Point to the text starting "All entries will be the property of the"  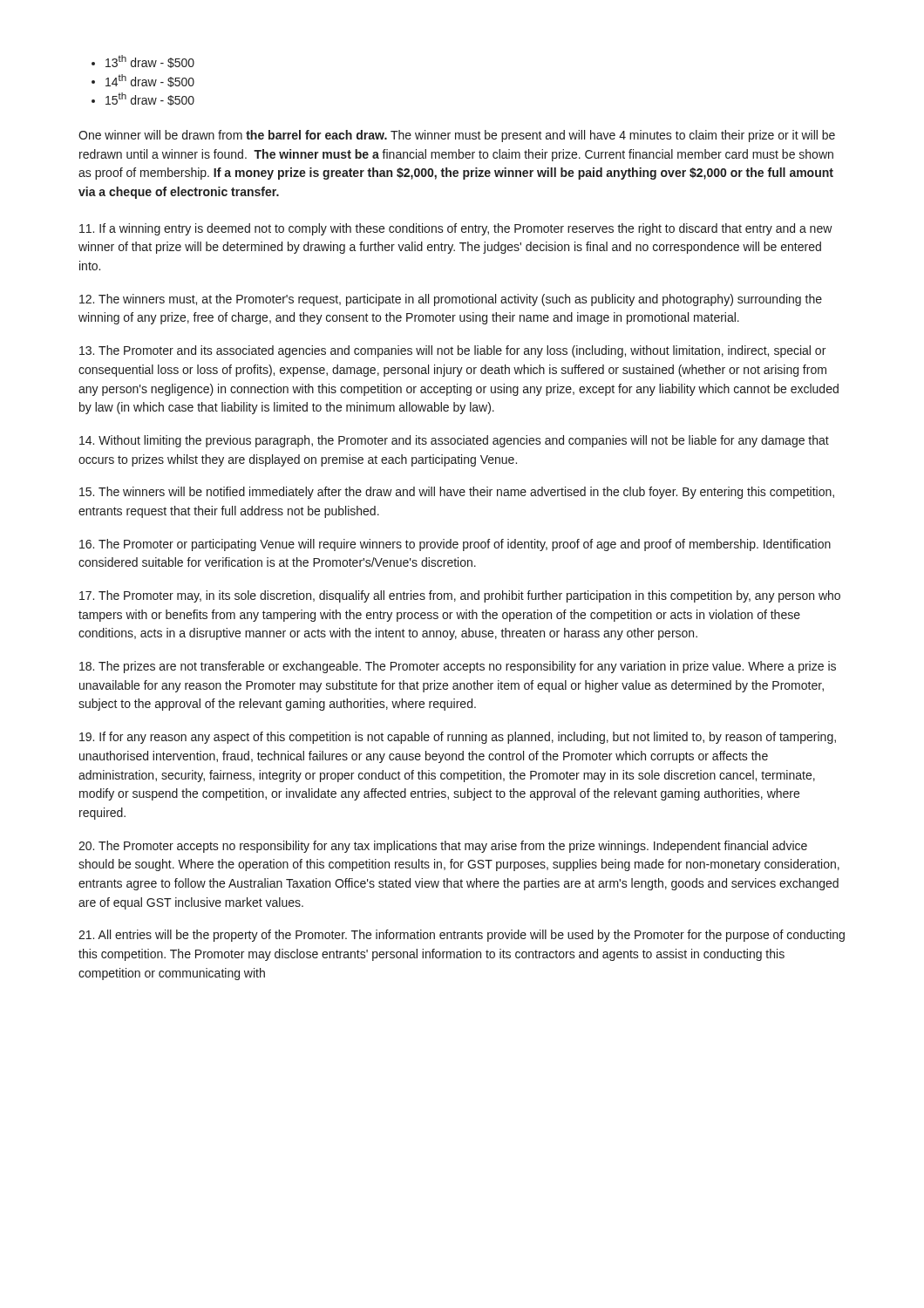(462, 954)
